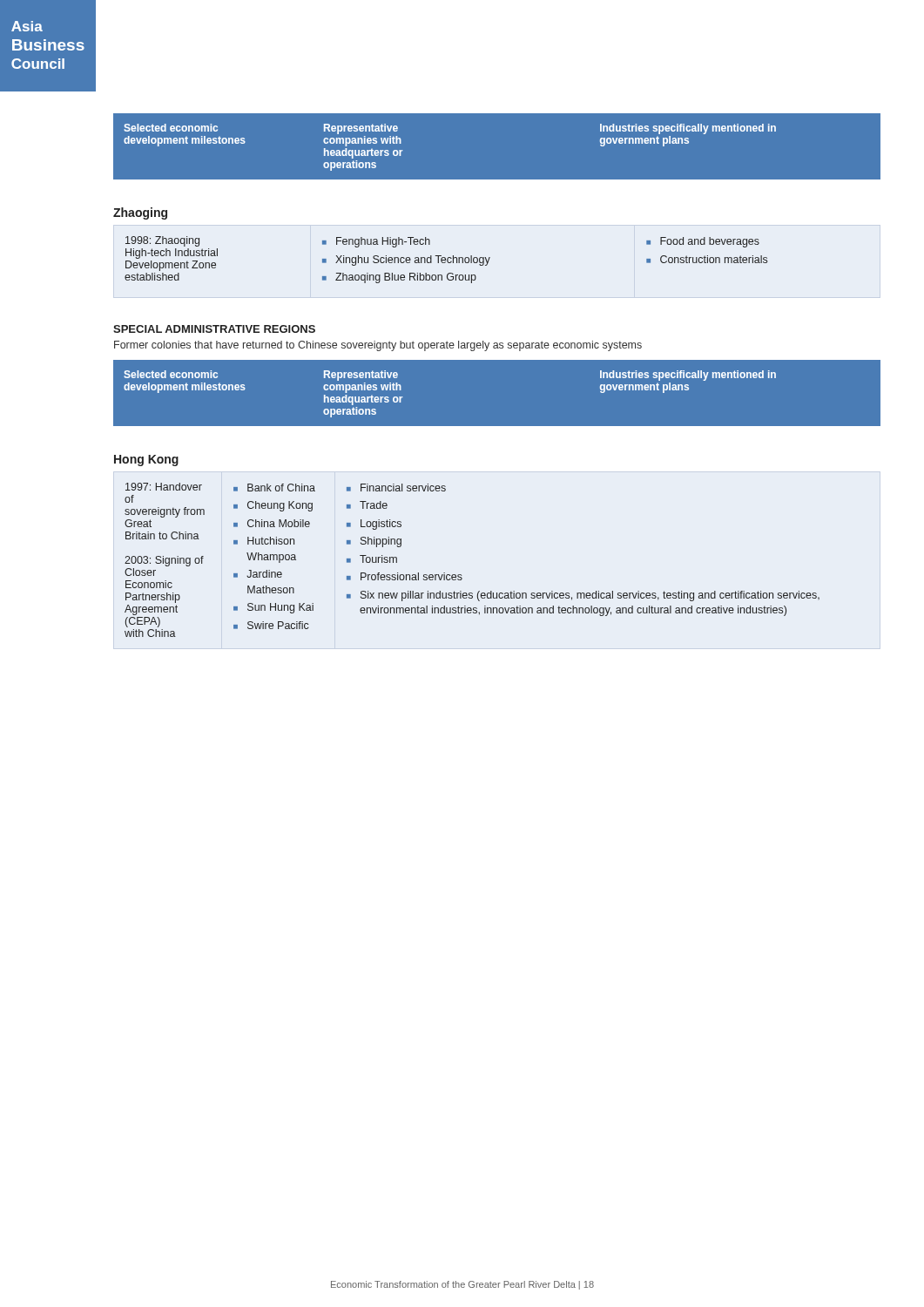Find the region starting "SPECIAL ADMINISTRATIVE REGIONS"

214,328
